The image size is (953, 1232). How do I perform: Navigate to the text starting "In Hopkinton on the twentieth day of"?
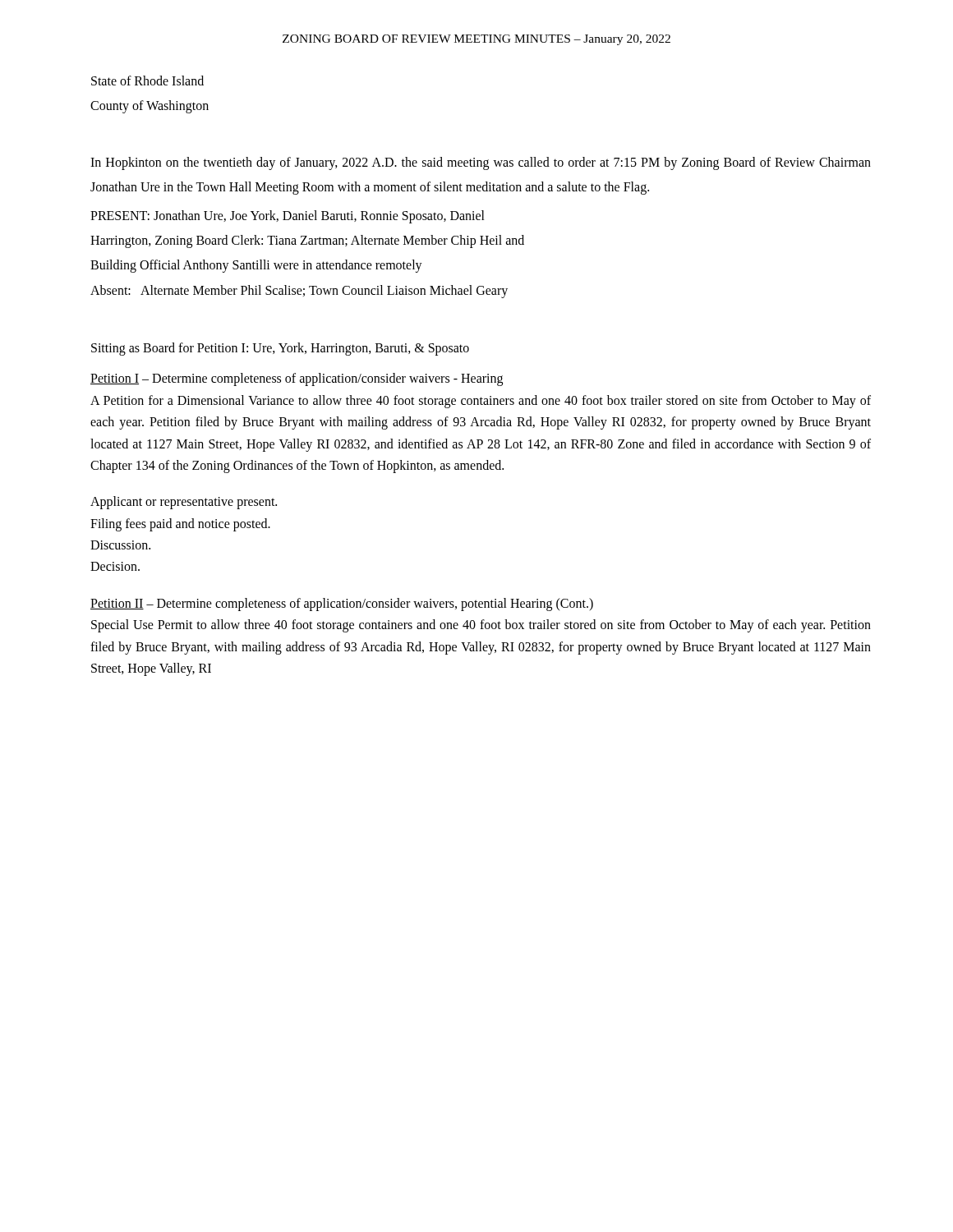click(x=481, y=175)
